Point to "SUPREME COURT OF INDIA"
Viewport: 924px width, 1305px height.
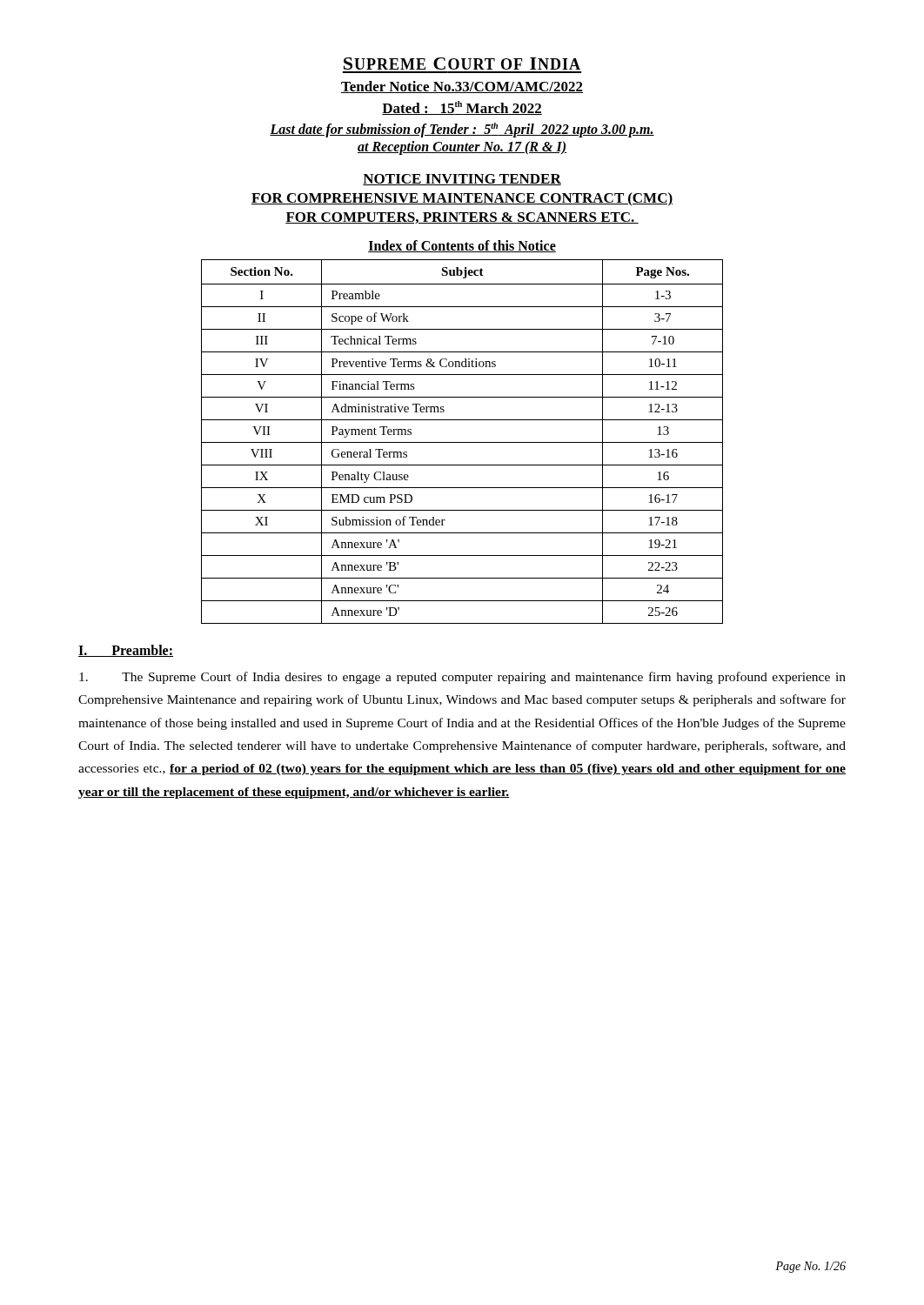(462, 63)
